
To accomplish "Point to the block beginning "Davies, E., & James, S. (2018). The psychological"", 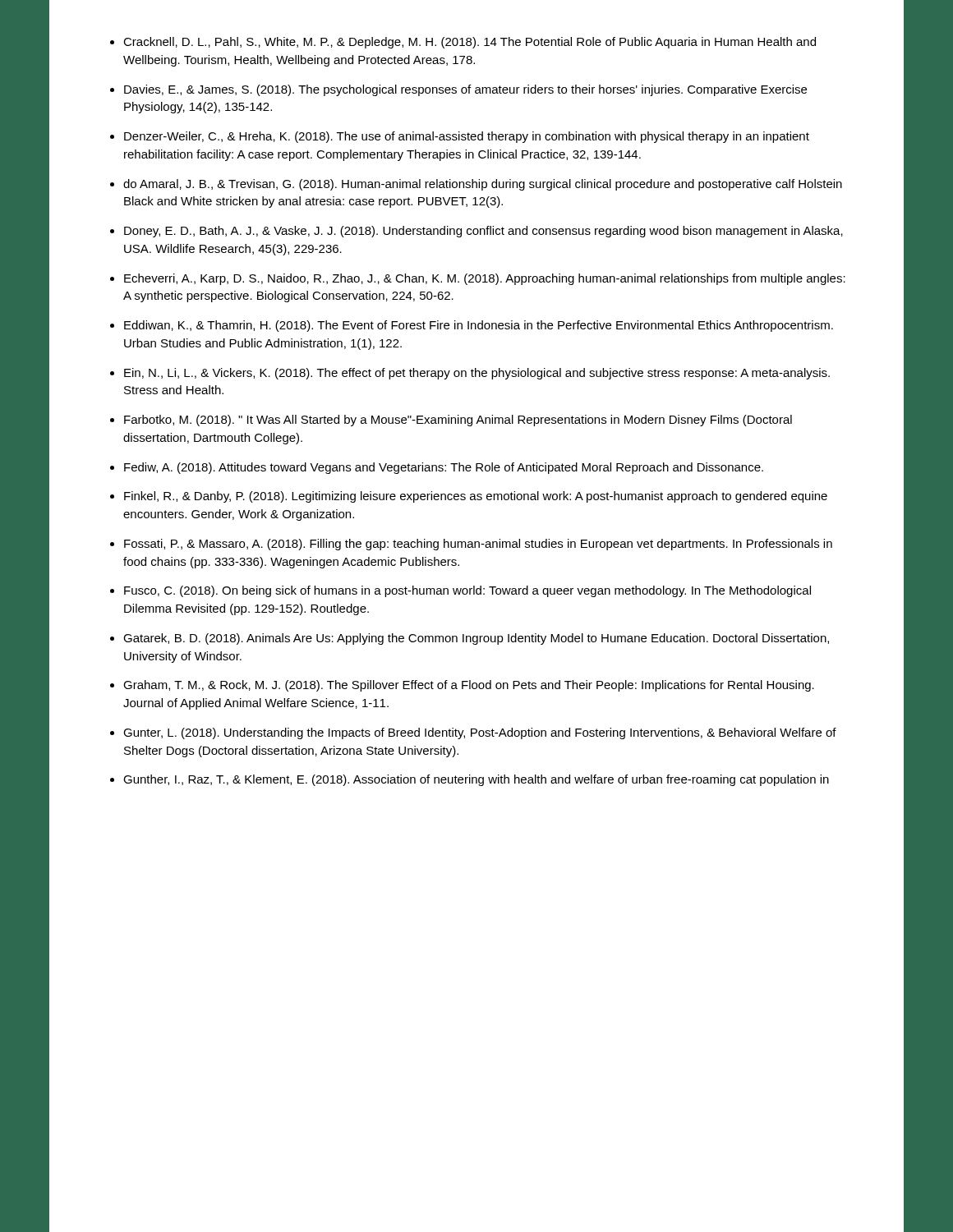I will [465, 98].
